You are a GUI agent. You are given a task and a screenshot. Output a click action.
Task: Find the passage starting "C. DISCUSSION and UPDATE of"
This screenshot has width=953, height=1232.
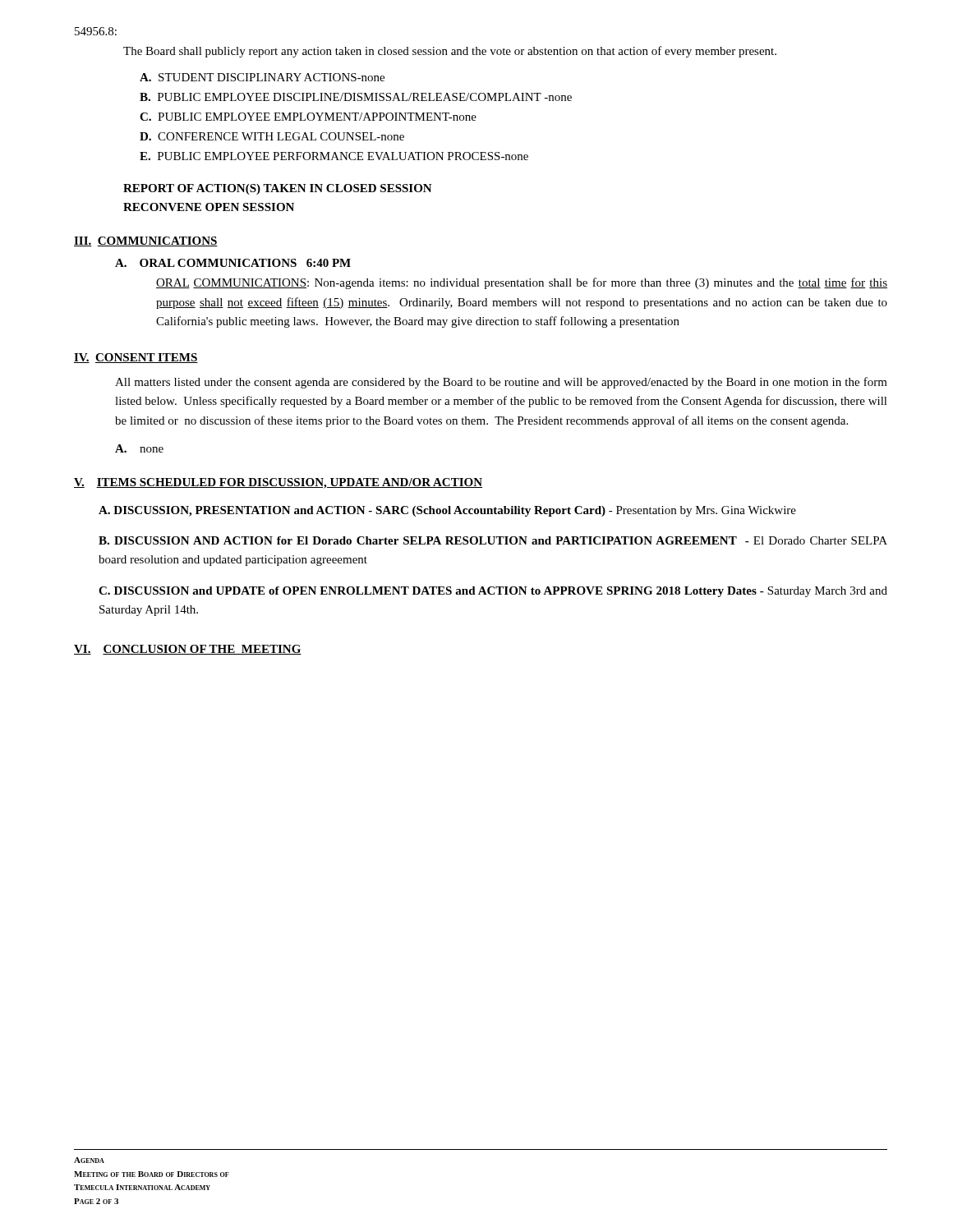(x=493, y=600)
